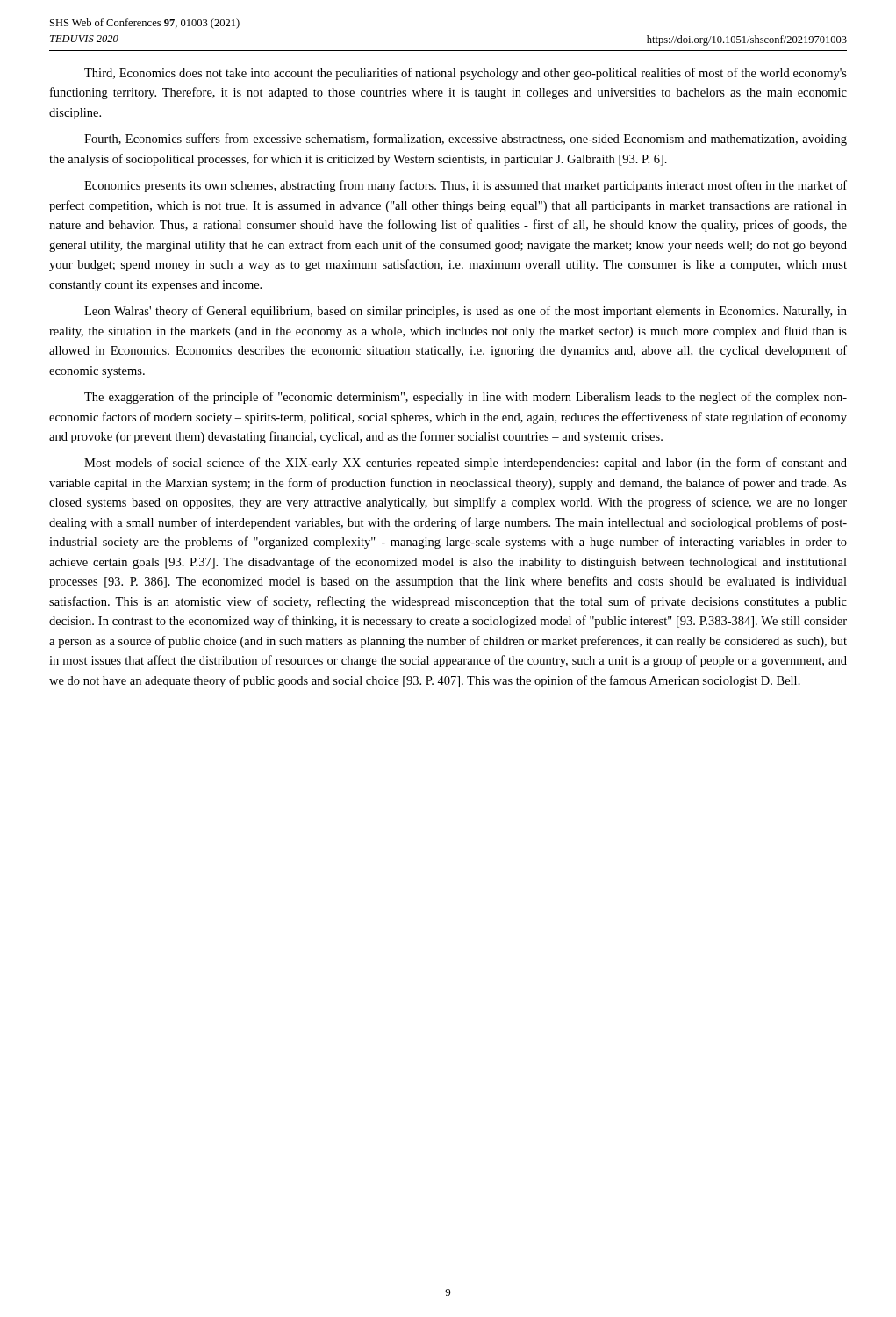Find the text block that reads "Fourth, Economics suffers from excessive"
The width and height of the screenshot is (896, 1317).
click(448, 149)
